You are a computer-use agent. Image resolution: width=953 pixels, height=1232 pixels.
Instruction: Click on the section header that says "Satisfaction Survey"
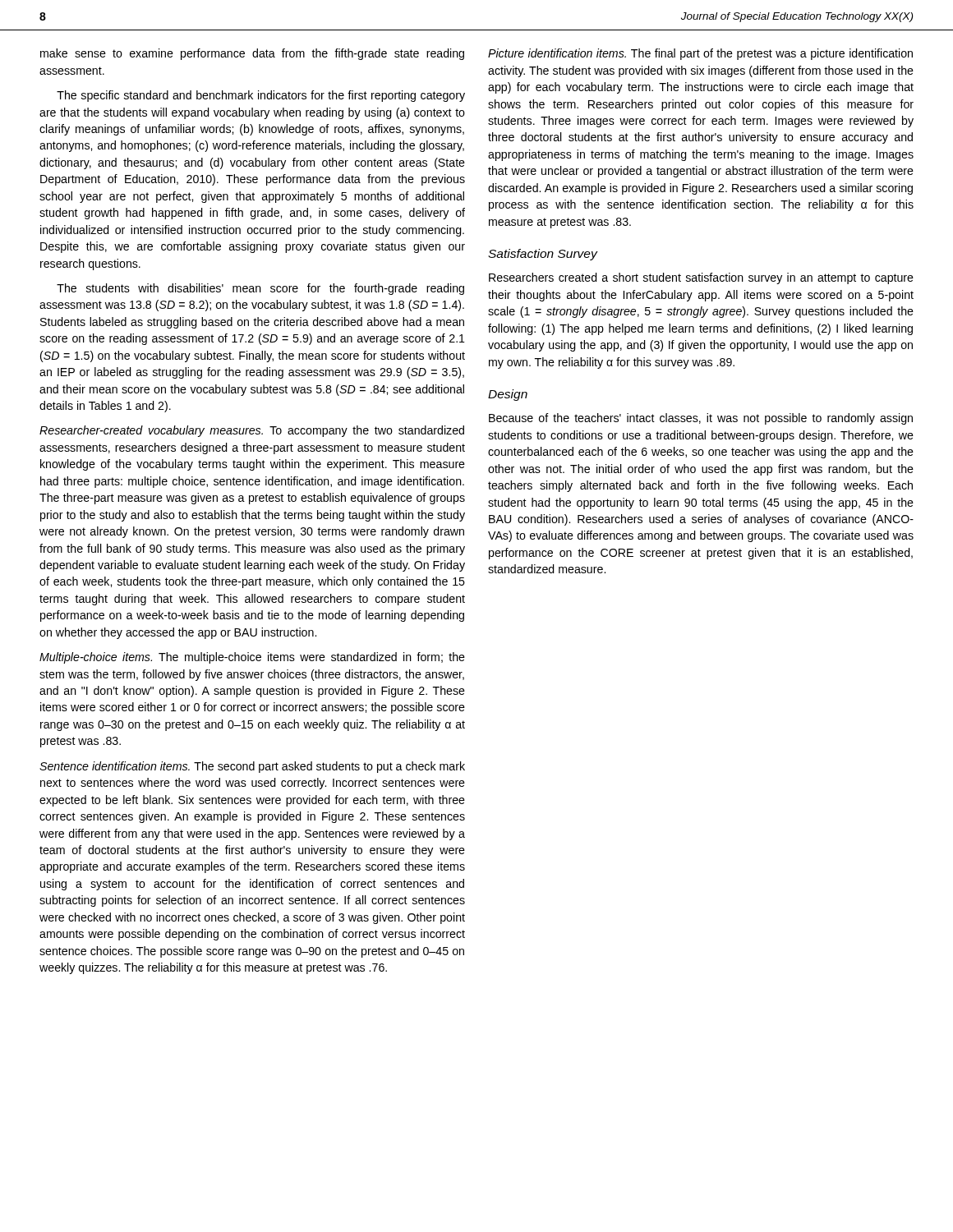coord(543,253)
